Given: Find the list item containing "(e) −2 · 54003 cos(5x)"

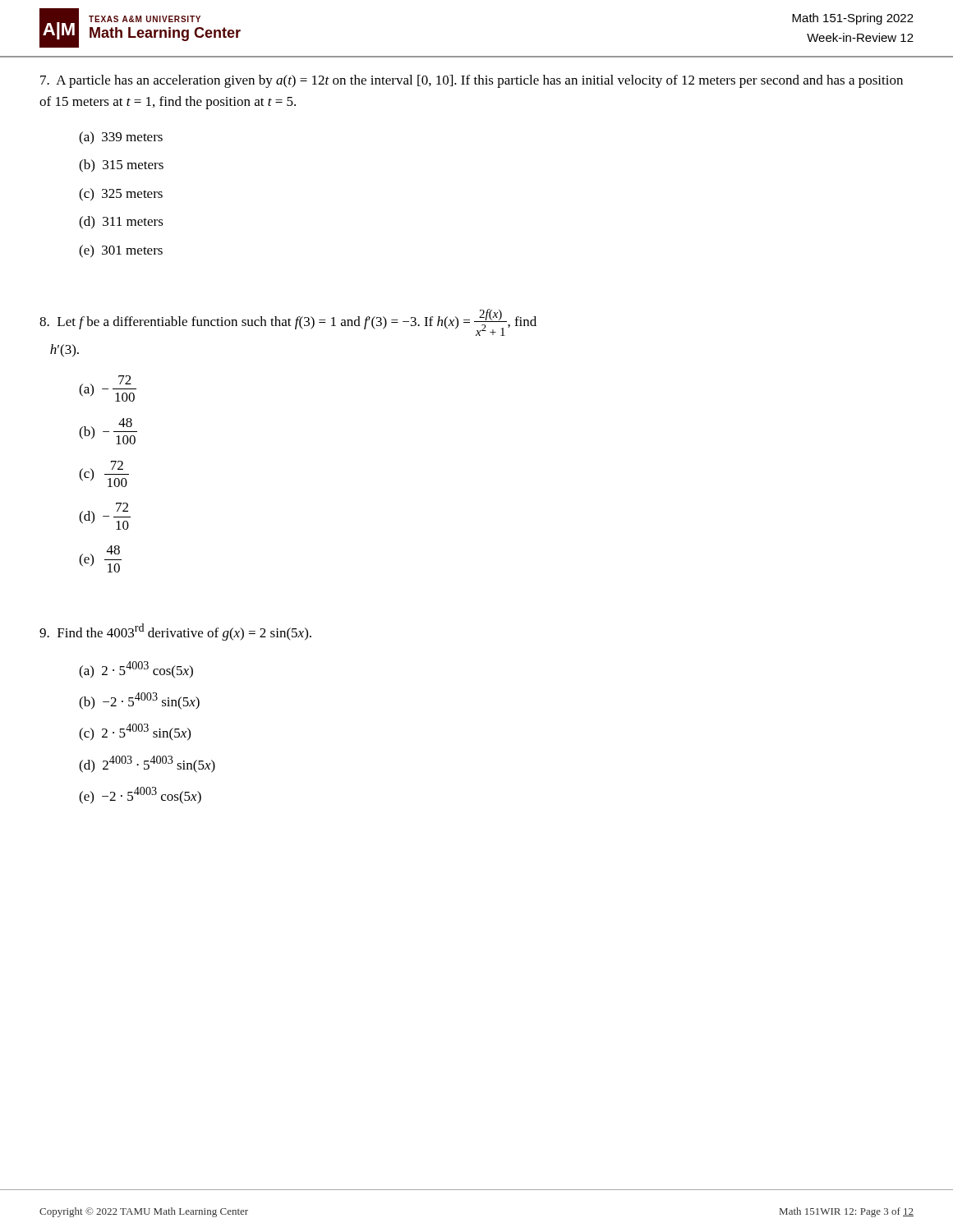Looking at the screenshot, I should point(140,794).
